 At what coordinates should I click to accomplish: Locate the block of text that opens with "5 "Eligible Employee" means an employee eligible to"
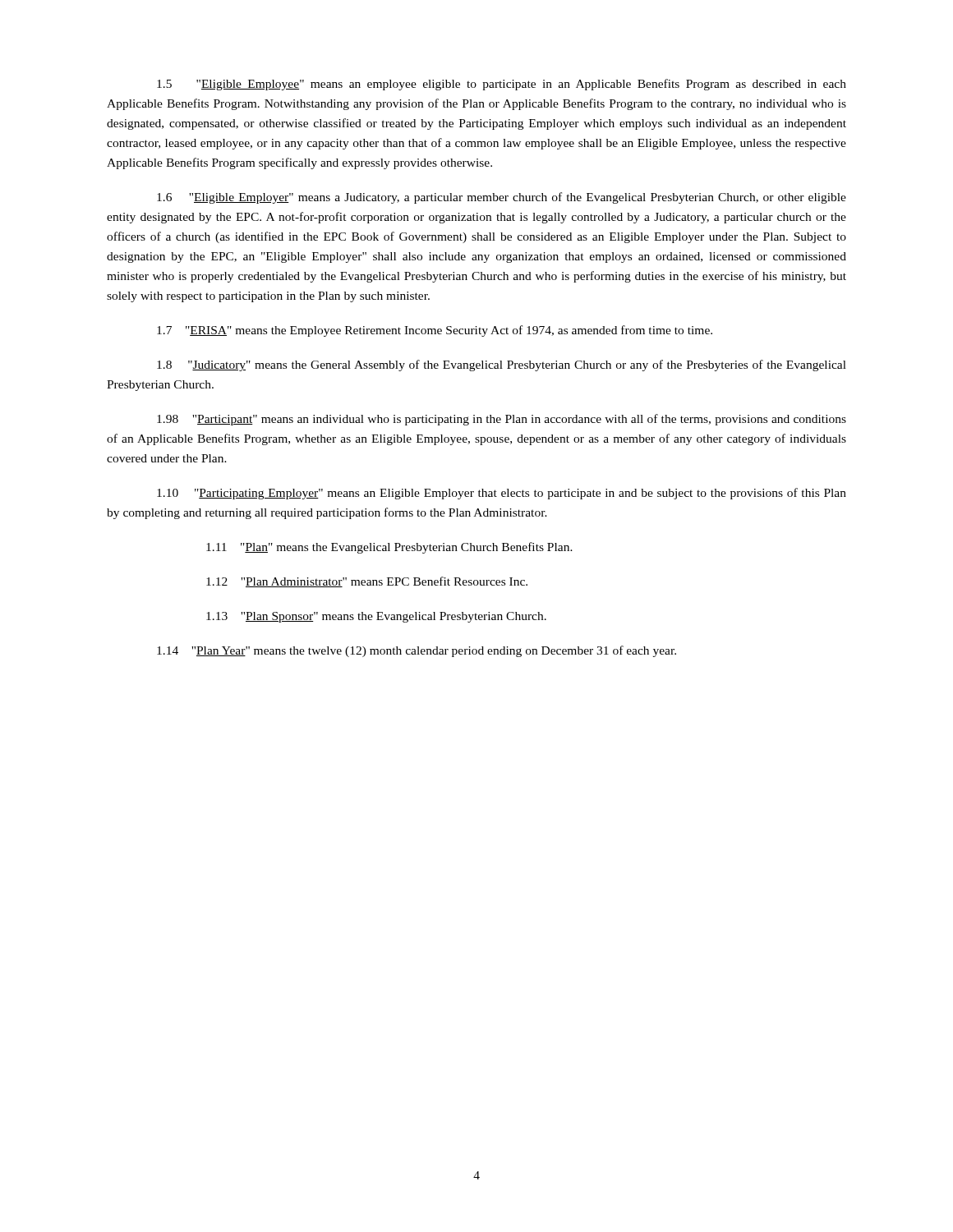(x=476, y=123)
